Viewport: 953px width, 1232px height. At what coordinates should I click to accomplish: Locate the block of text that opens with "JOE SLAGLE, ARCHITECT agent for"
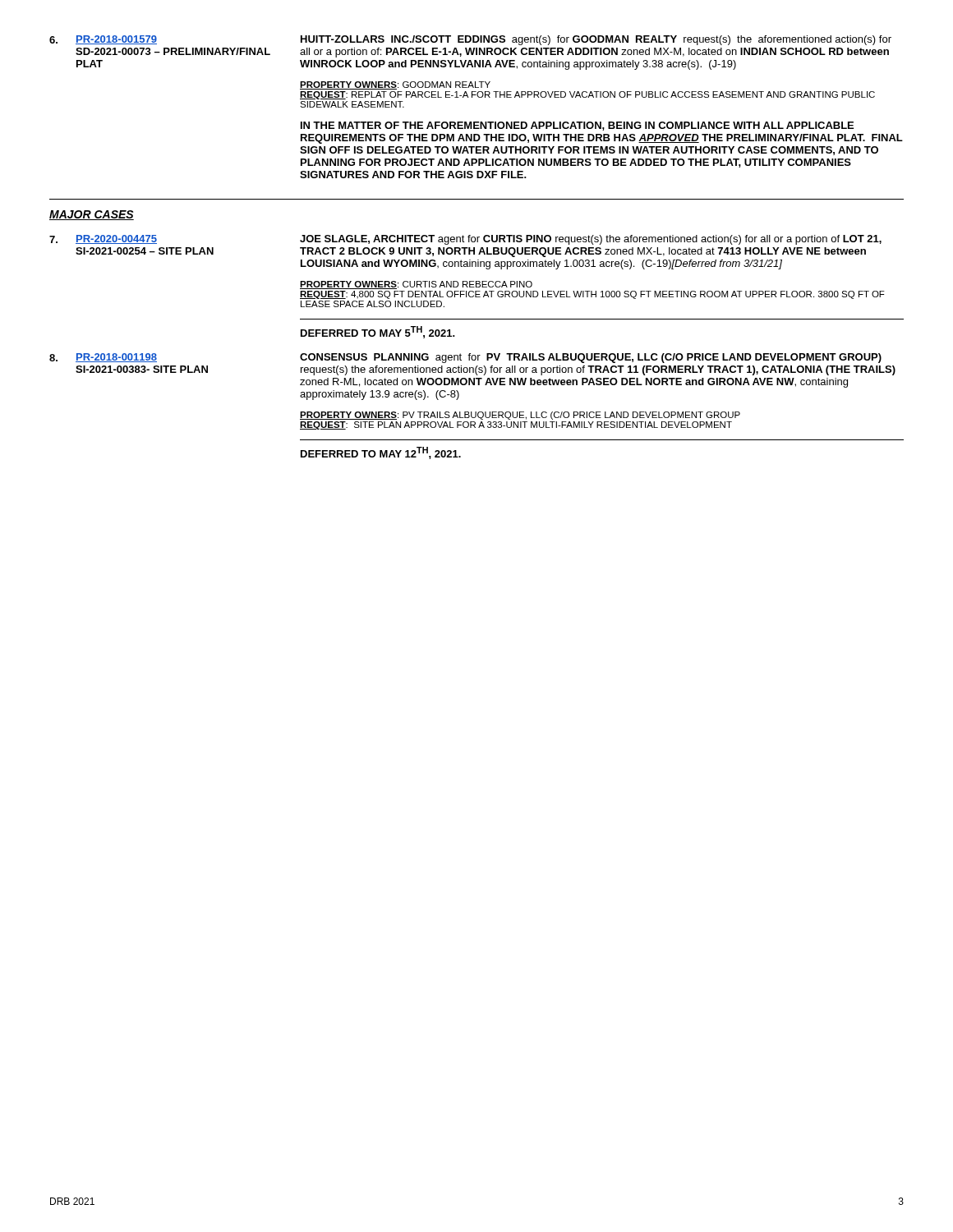[591, 251]
